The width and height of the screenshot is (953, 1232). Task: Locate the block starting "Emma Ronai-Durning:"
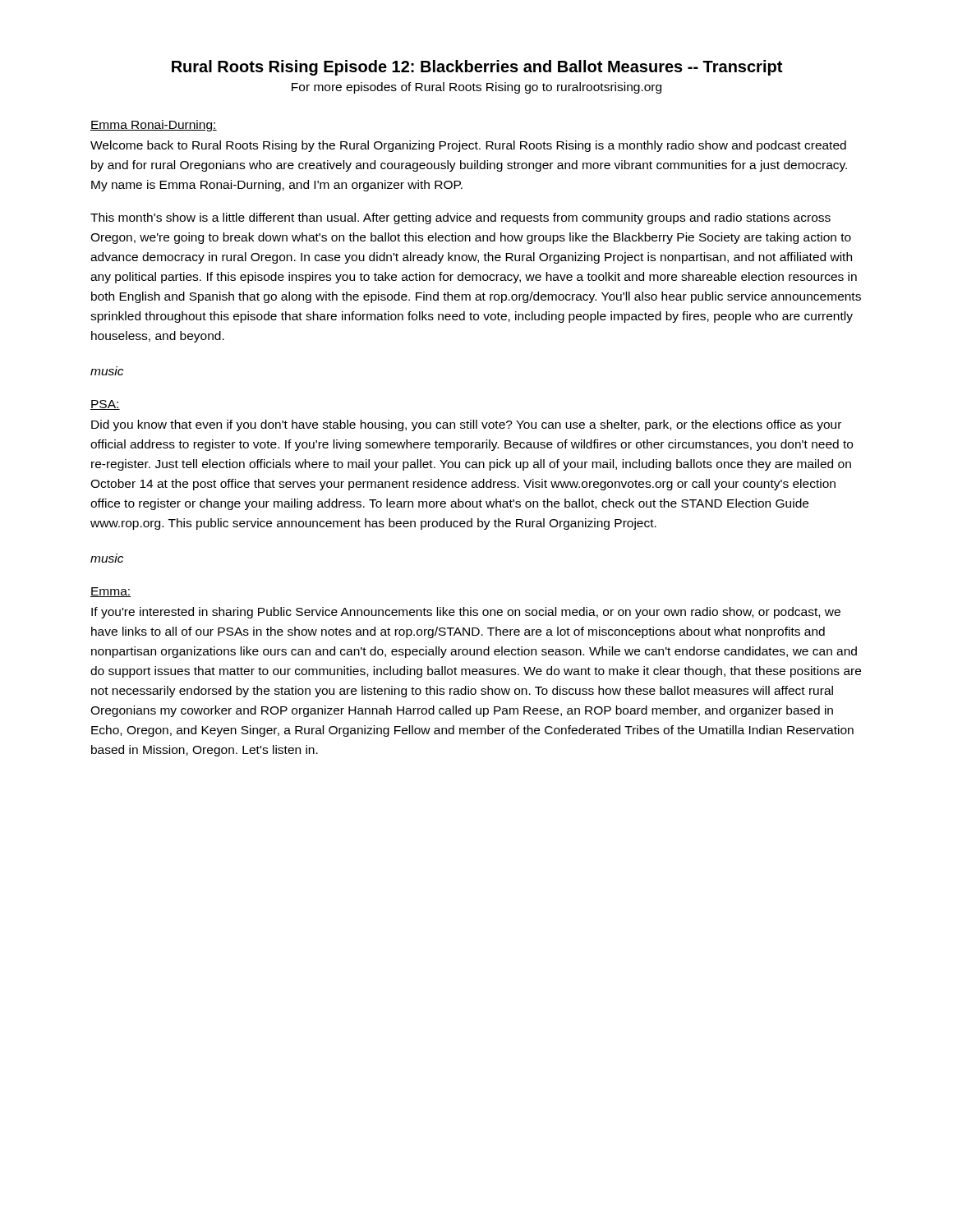(x=154, y=126)
